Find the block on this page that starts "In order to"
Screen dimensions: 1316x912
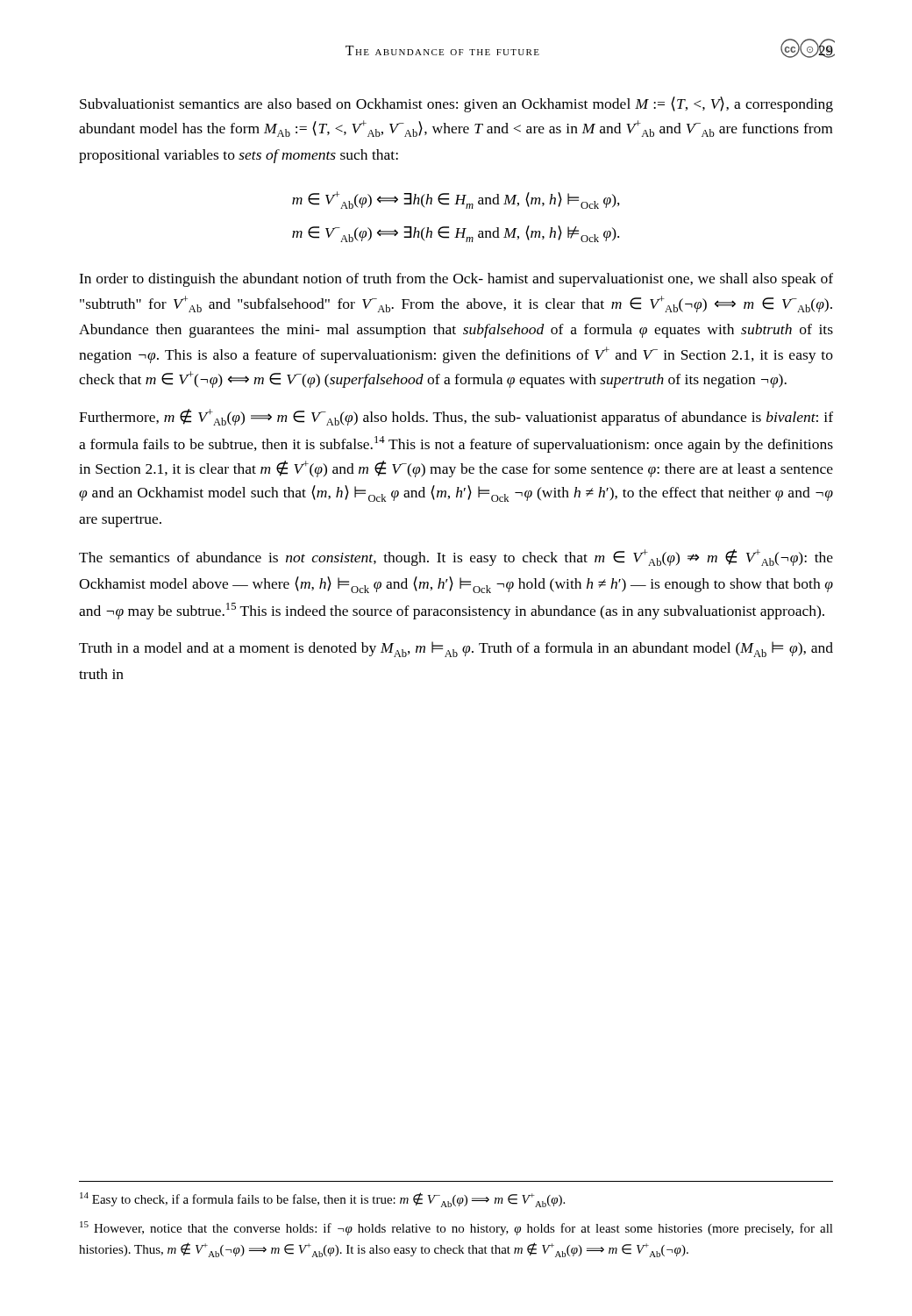pyautogui.click(x=456, y=329)
